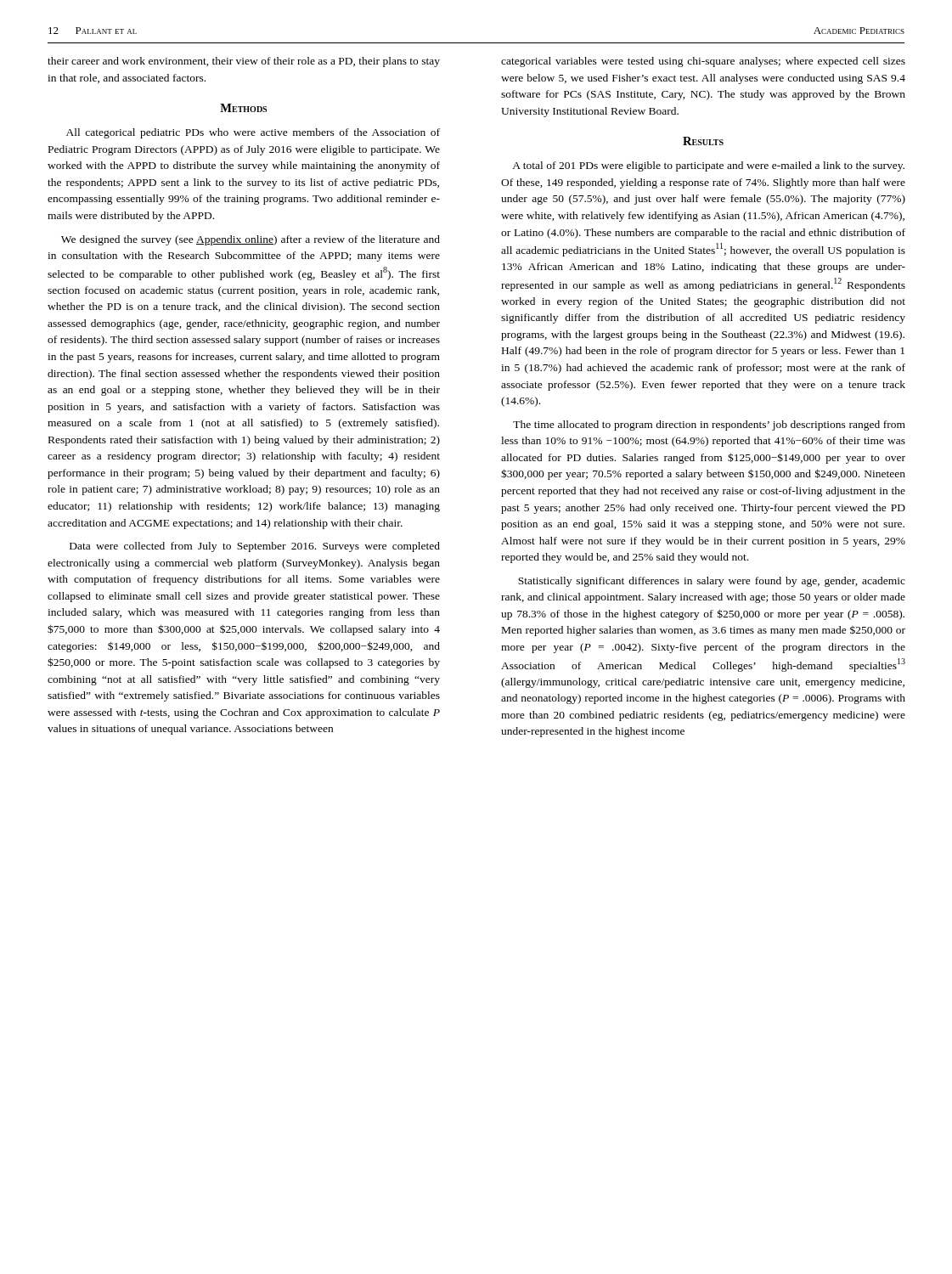Viewport: 952px width, 1274px height.
Task: Click the passage that begins "The time allocated"
Action: pyautogui.click(x=703, y=490)
